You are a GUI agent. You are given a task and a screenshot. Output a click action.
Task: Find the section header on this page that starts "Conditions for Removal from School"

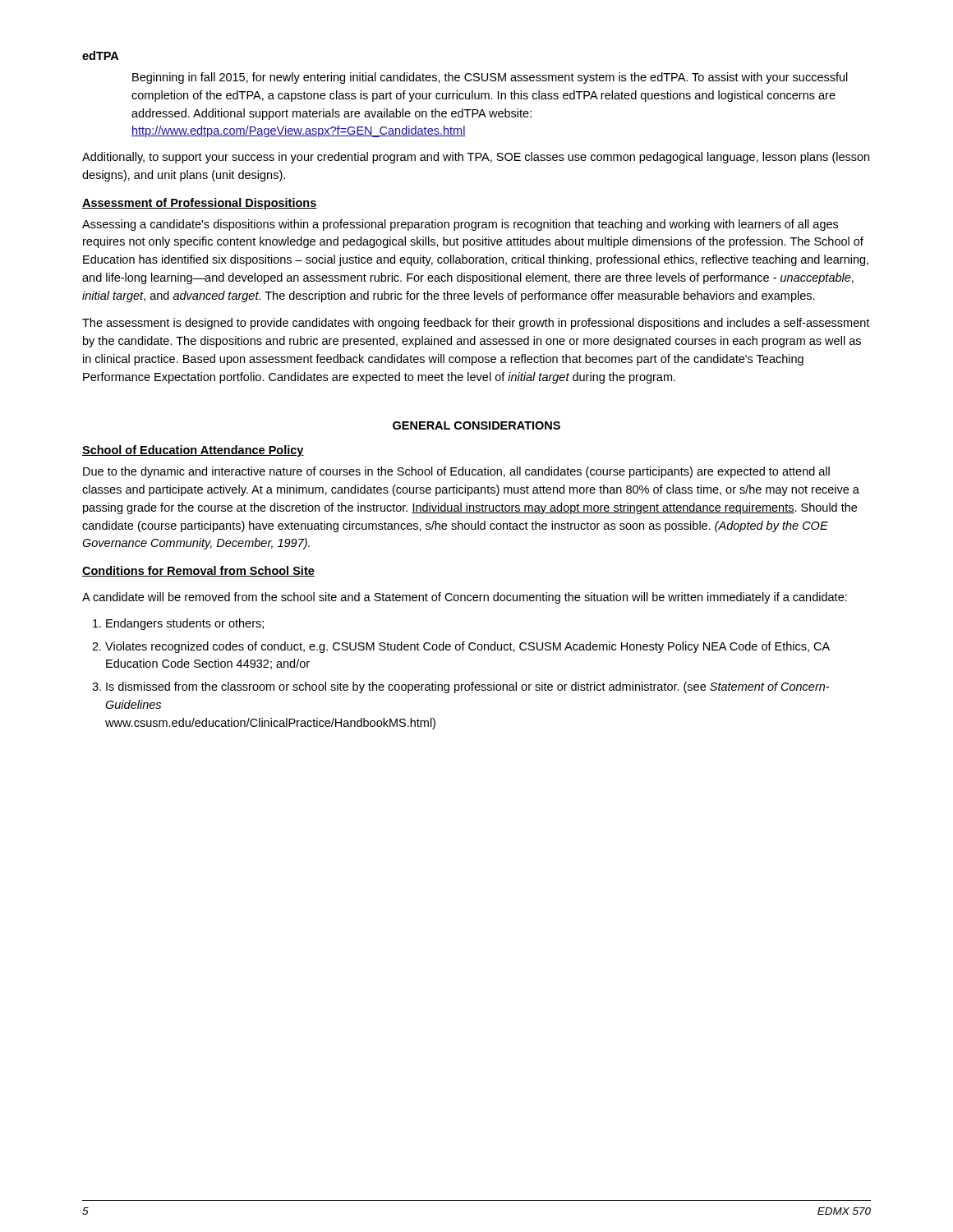pyautogui.click(x=198, y=571)
